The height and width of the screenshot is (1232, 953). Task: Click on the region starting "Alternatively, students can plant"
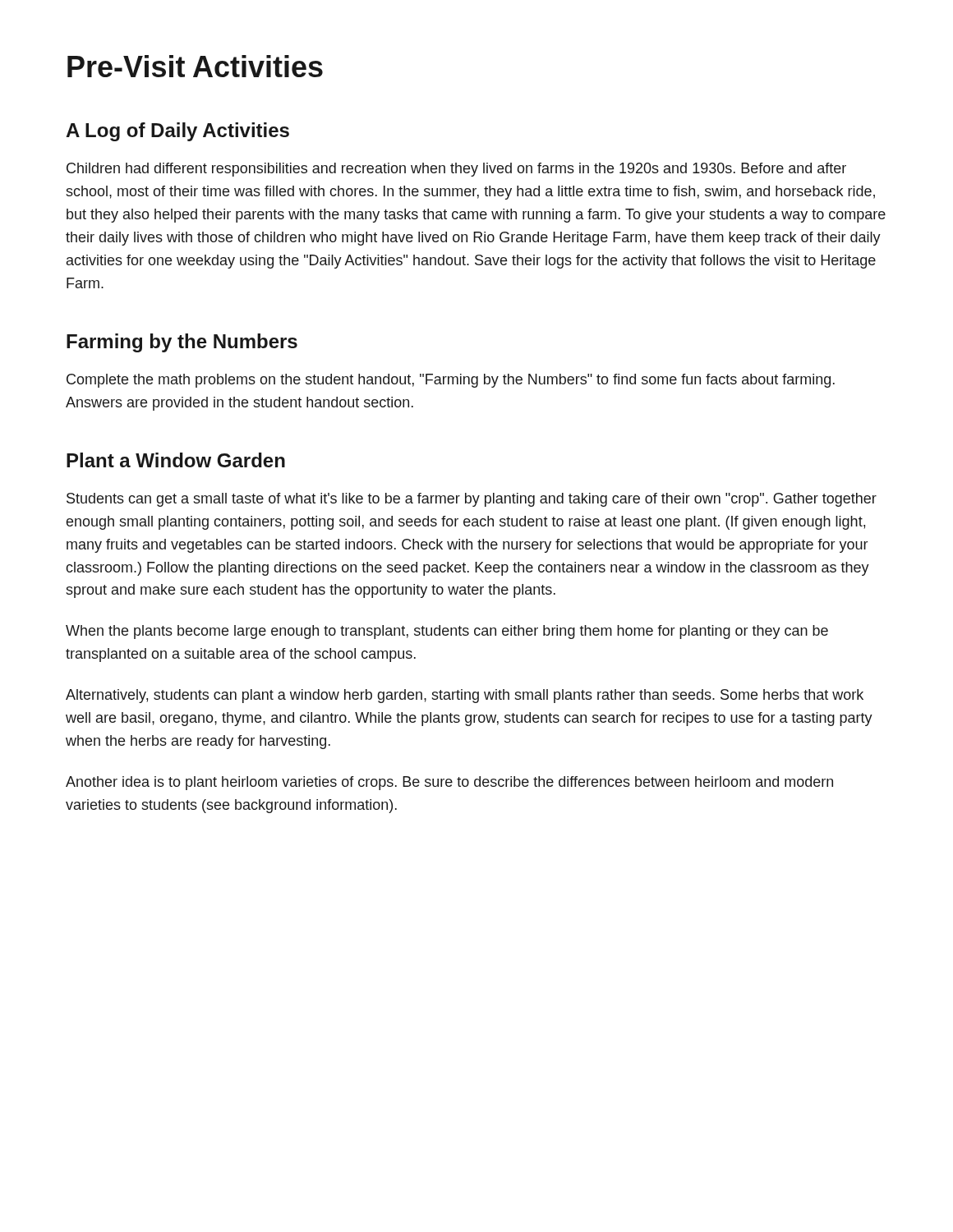pyautogui.click(x=469, y=718)
